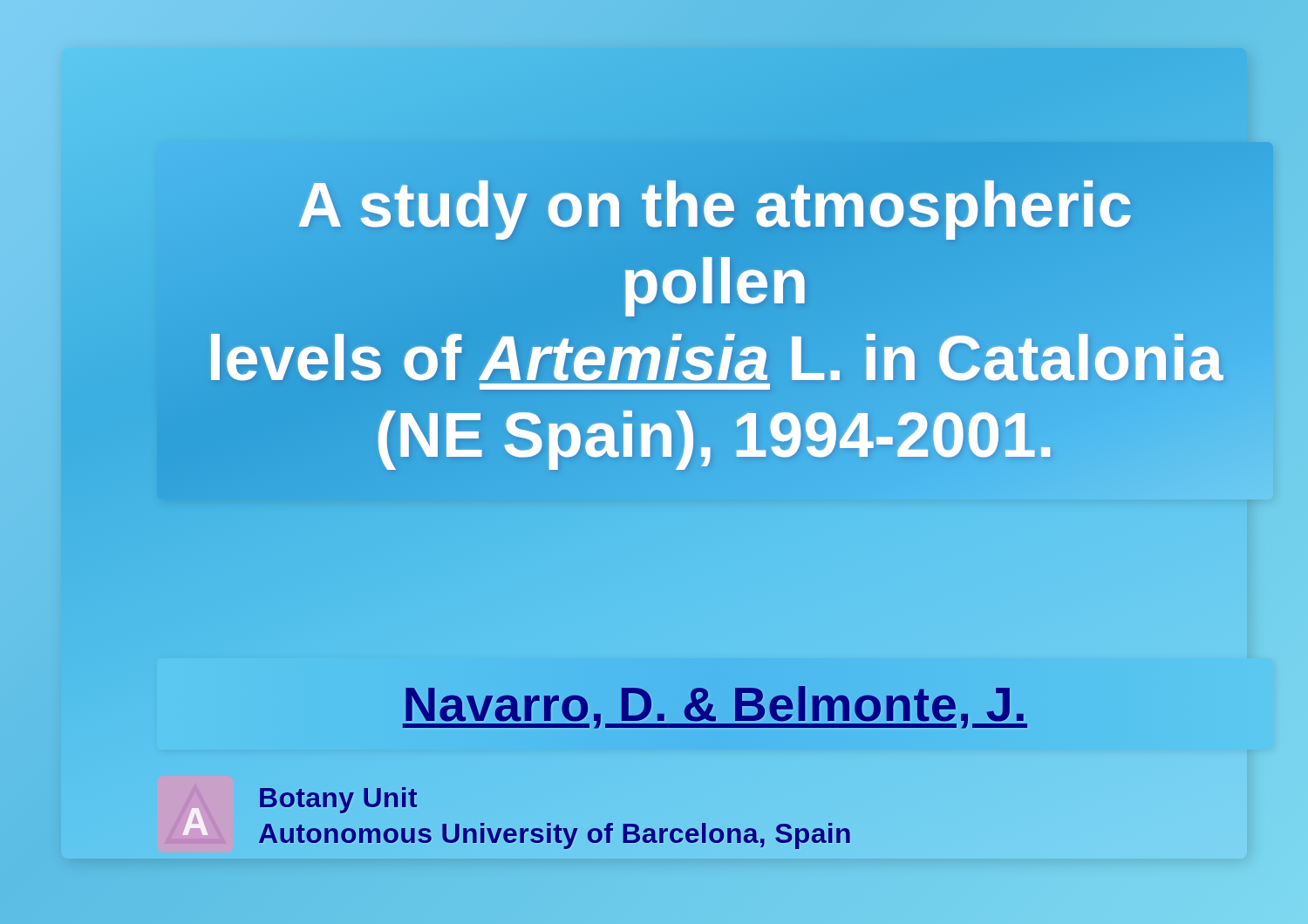Find the passage starting "A study on the"
The image size is (1308, 924).
pos(715,320)
